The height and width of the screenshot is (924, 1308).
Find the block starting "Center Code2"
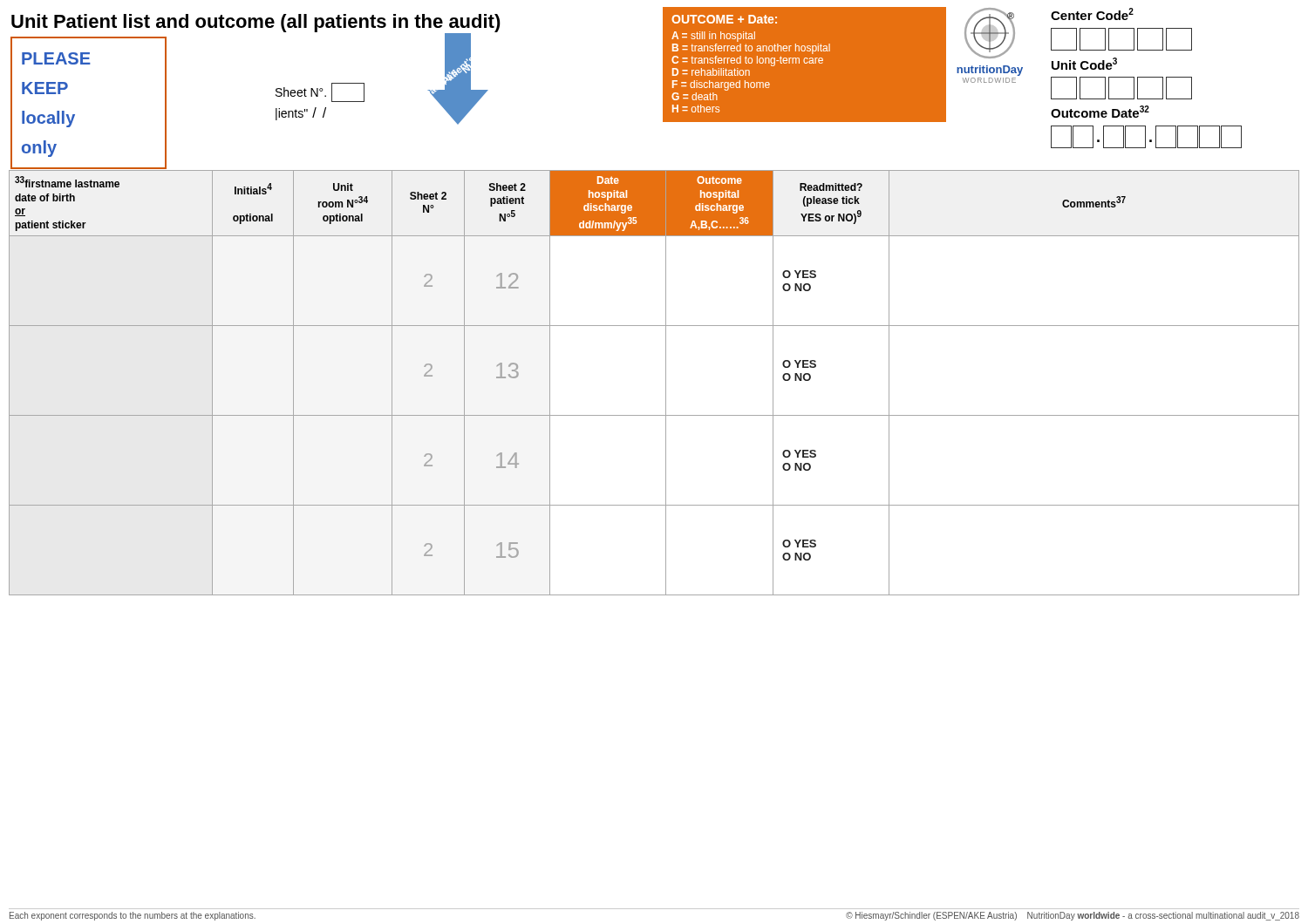pyautogui.click(x=1092, y=15)
